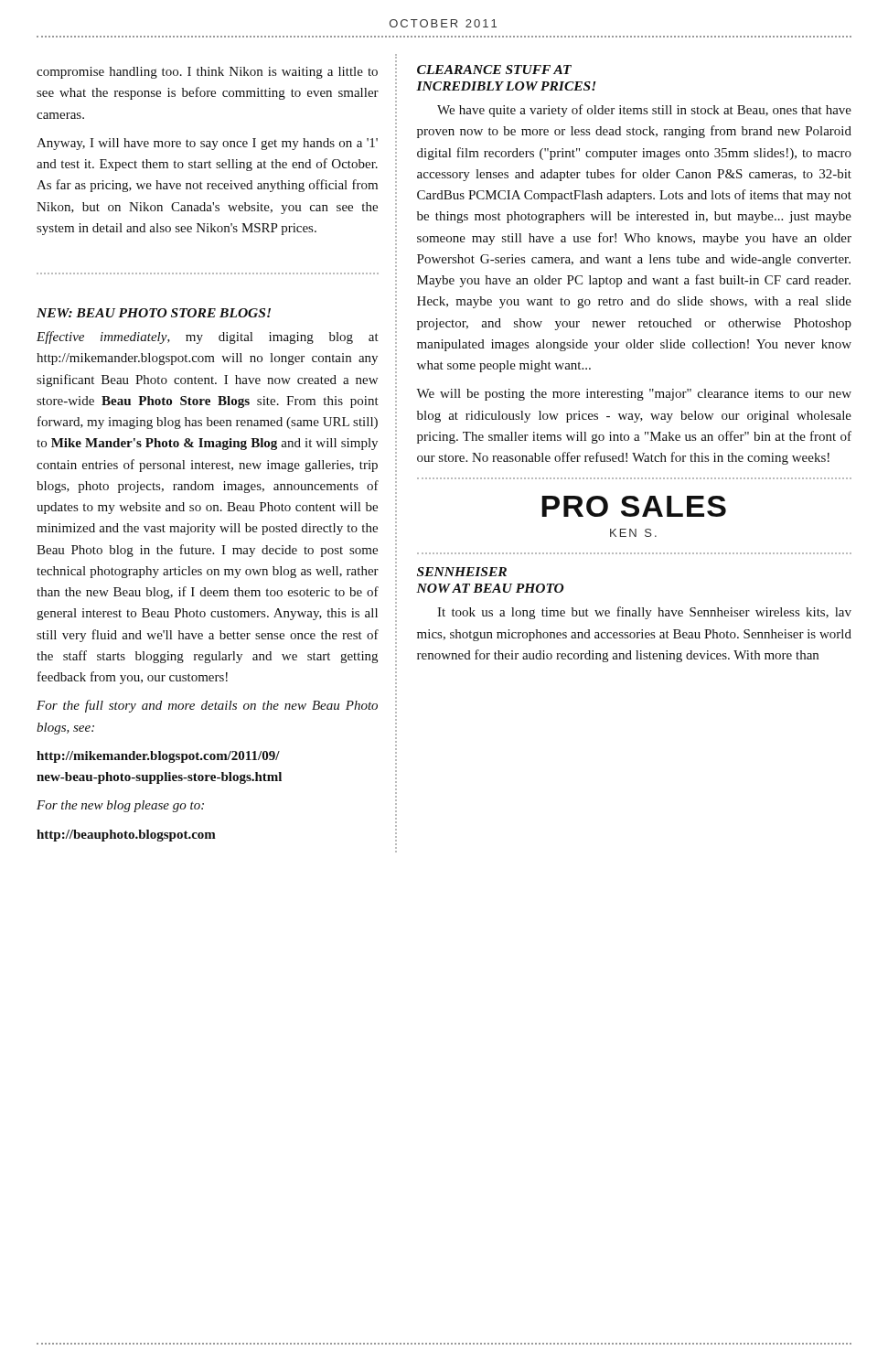The image size is (888, 1372).
Task: Select the element starting "We have quite a variety"
Action: click(634, 284)
